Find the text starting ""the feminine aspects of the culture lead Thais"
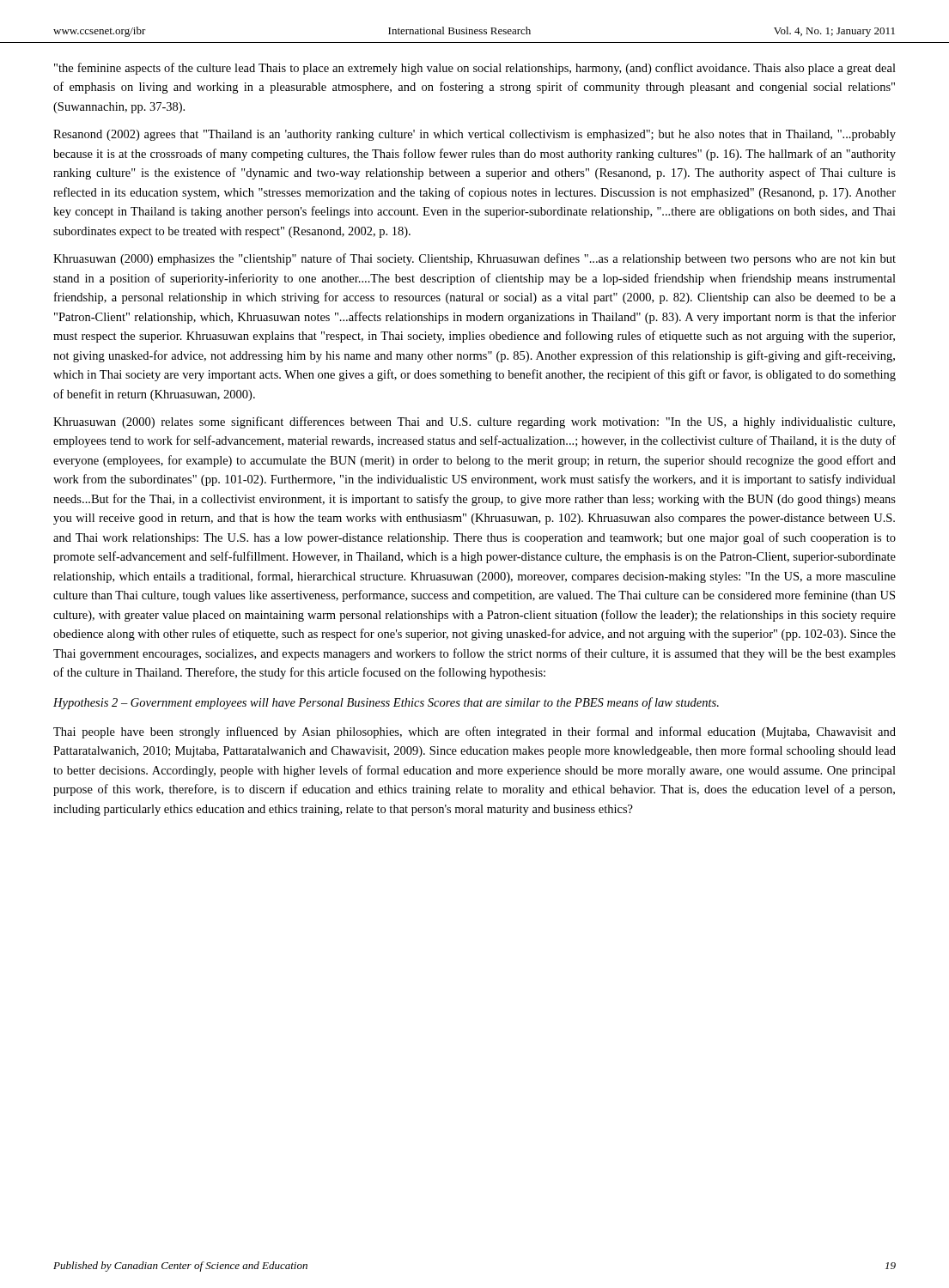 click(474, 87)
